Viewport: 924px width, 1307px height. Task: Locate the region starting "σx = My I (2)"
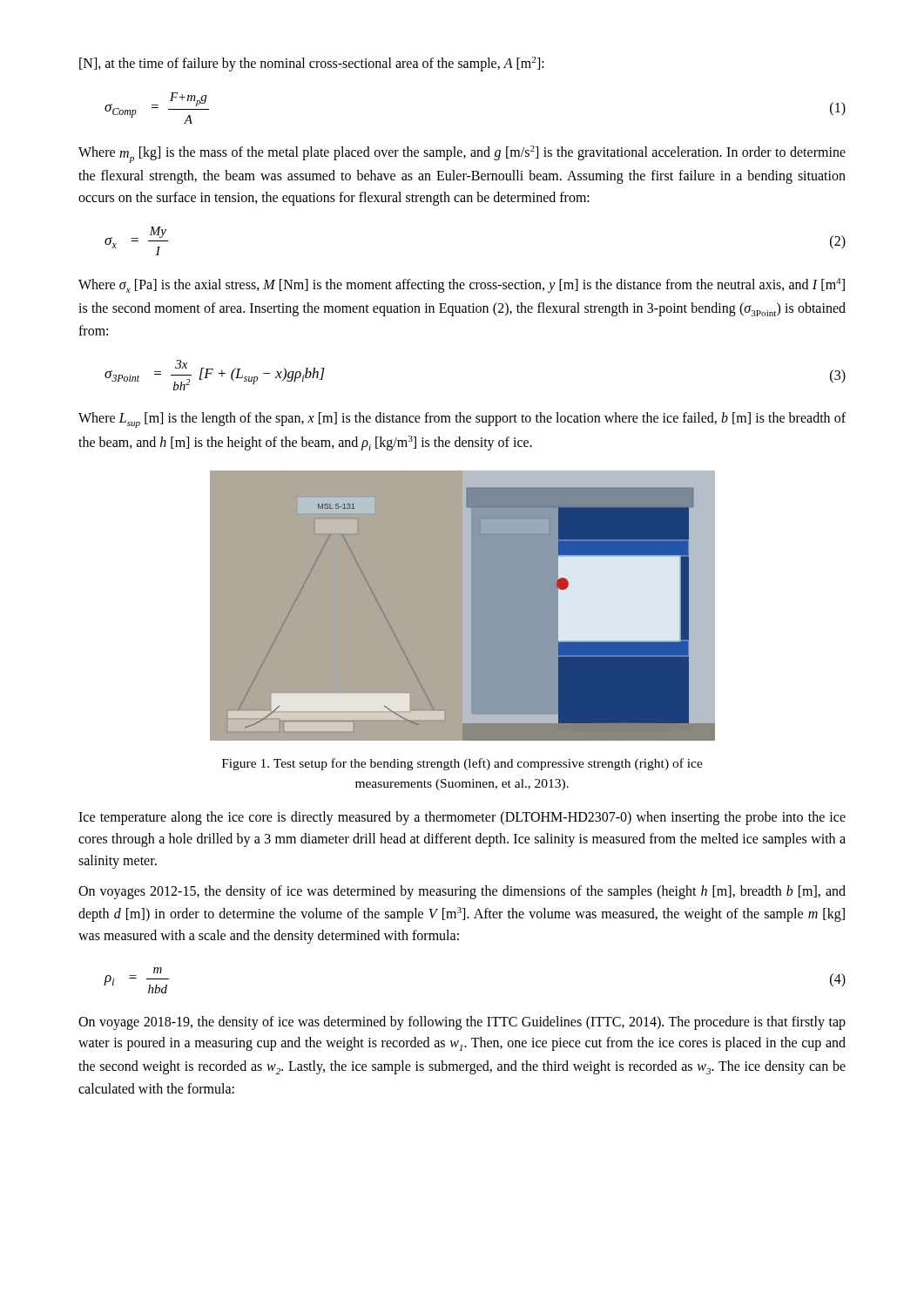point(158,241)
